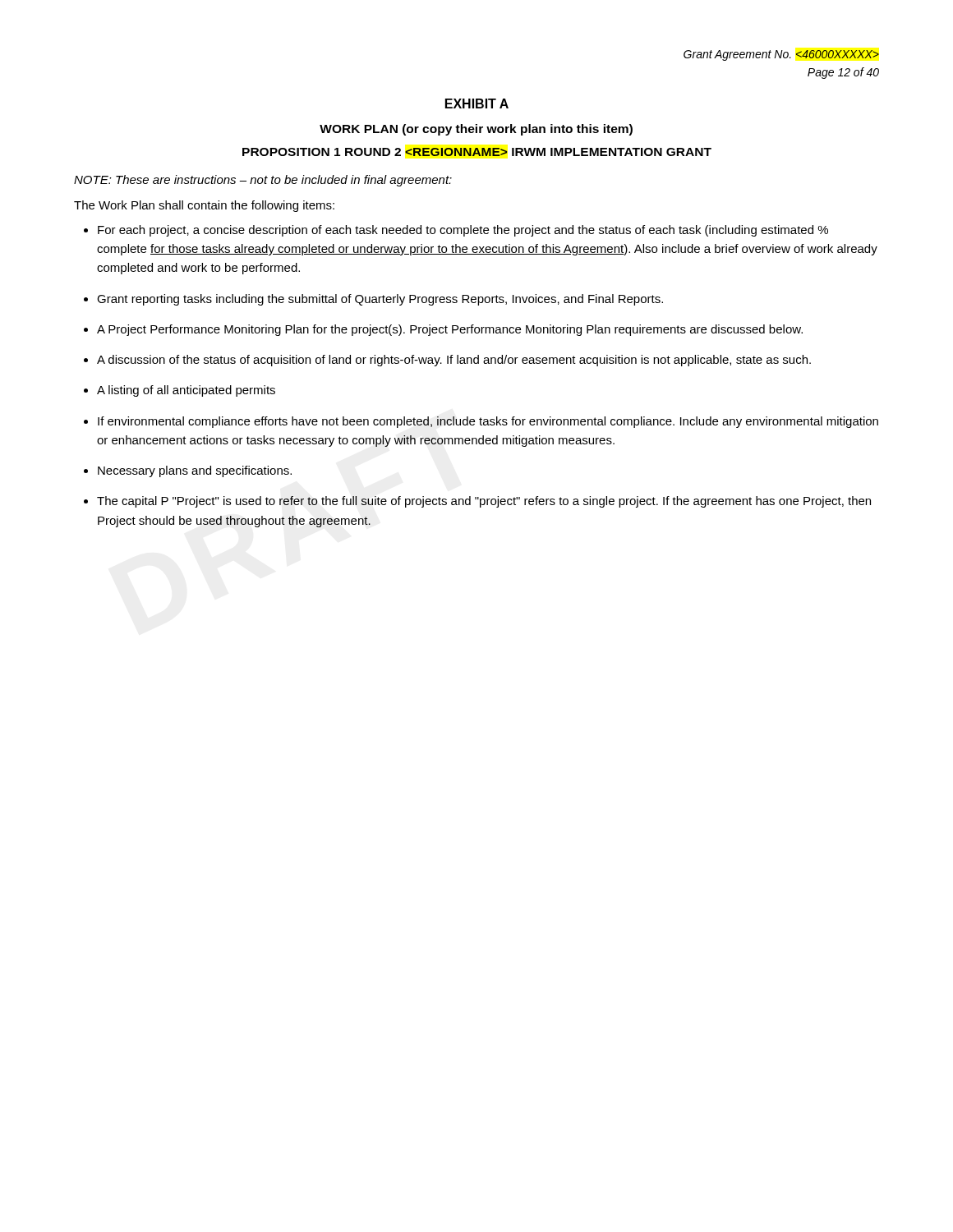Find the list item that says "Necessary plans and specifications."
Image resolution: width=953 pixels, height=1232 pixels.
(195, 470)
